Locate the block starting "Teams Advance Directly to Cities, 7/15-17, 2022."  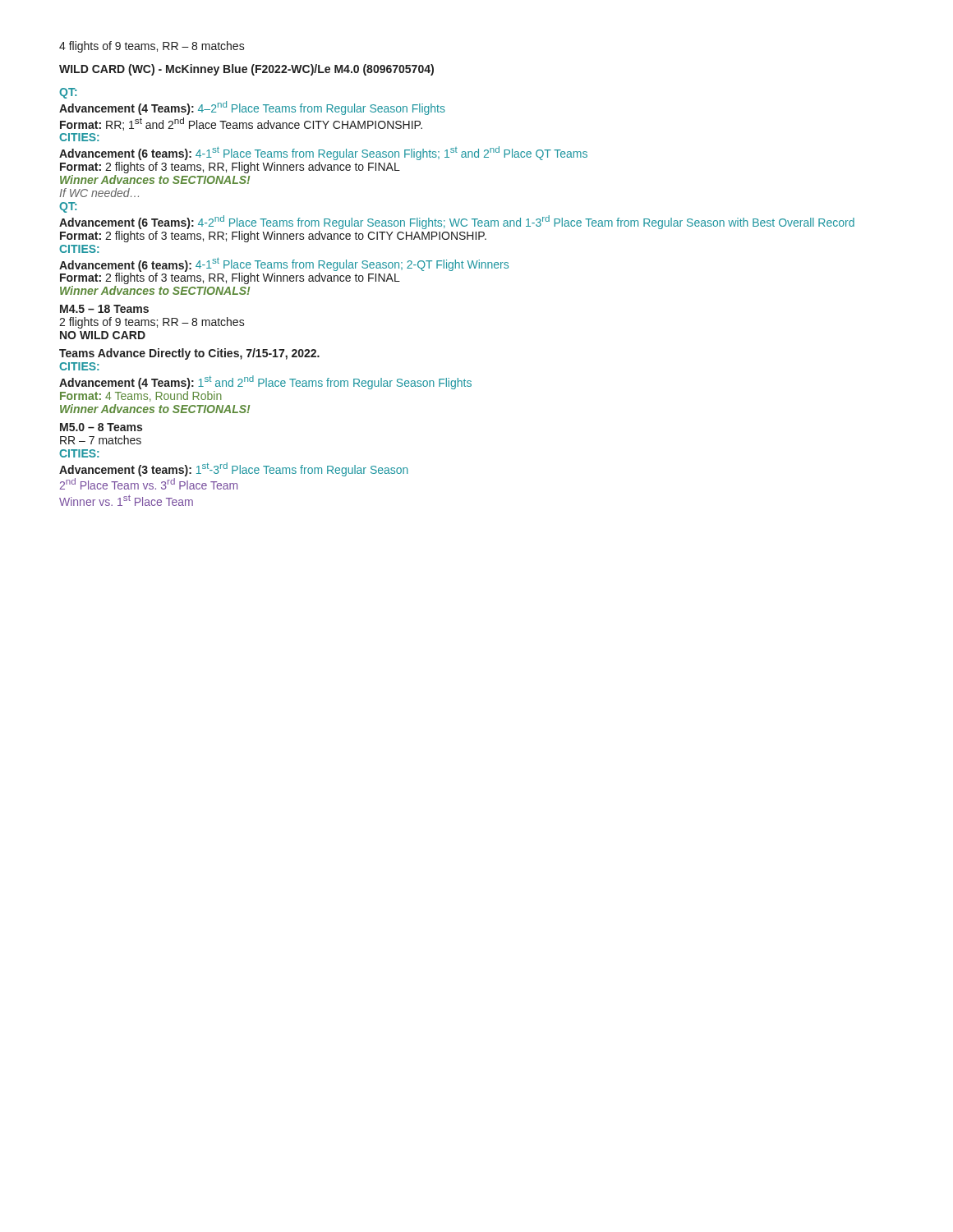[190, 353]
